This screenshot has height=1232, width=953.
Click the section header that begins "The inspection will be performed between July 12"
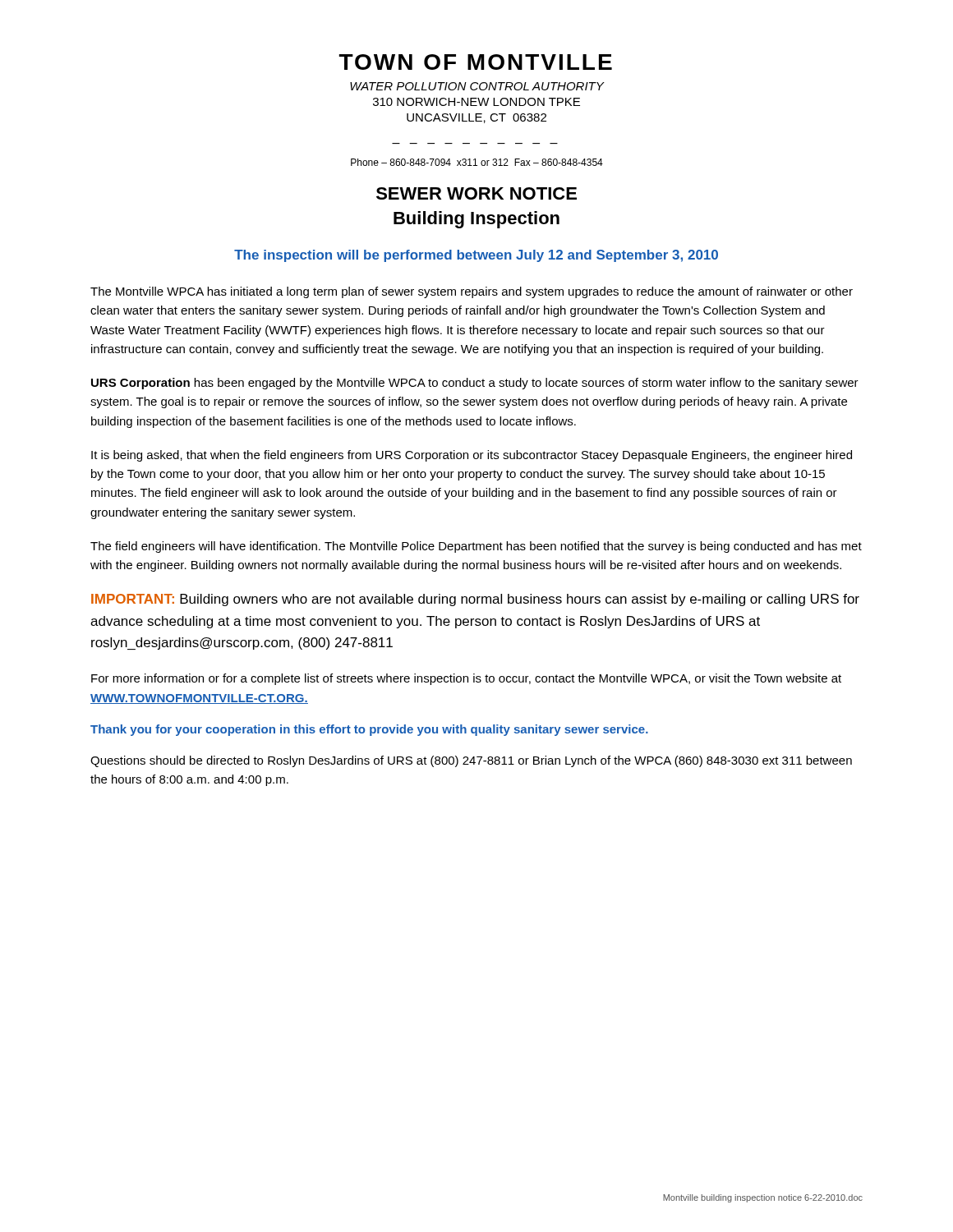point(476,255)
